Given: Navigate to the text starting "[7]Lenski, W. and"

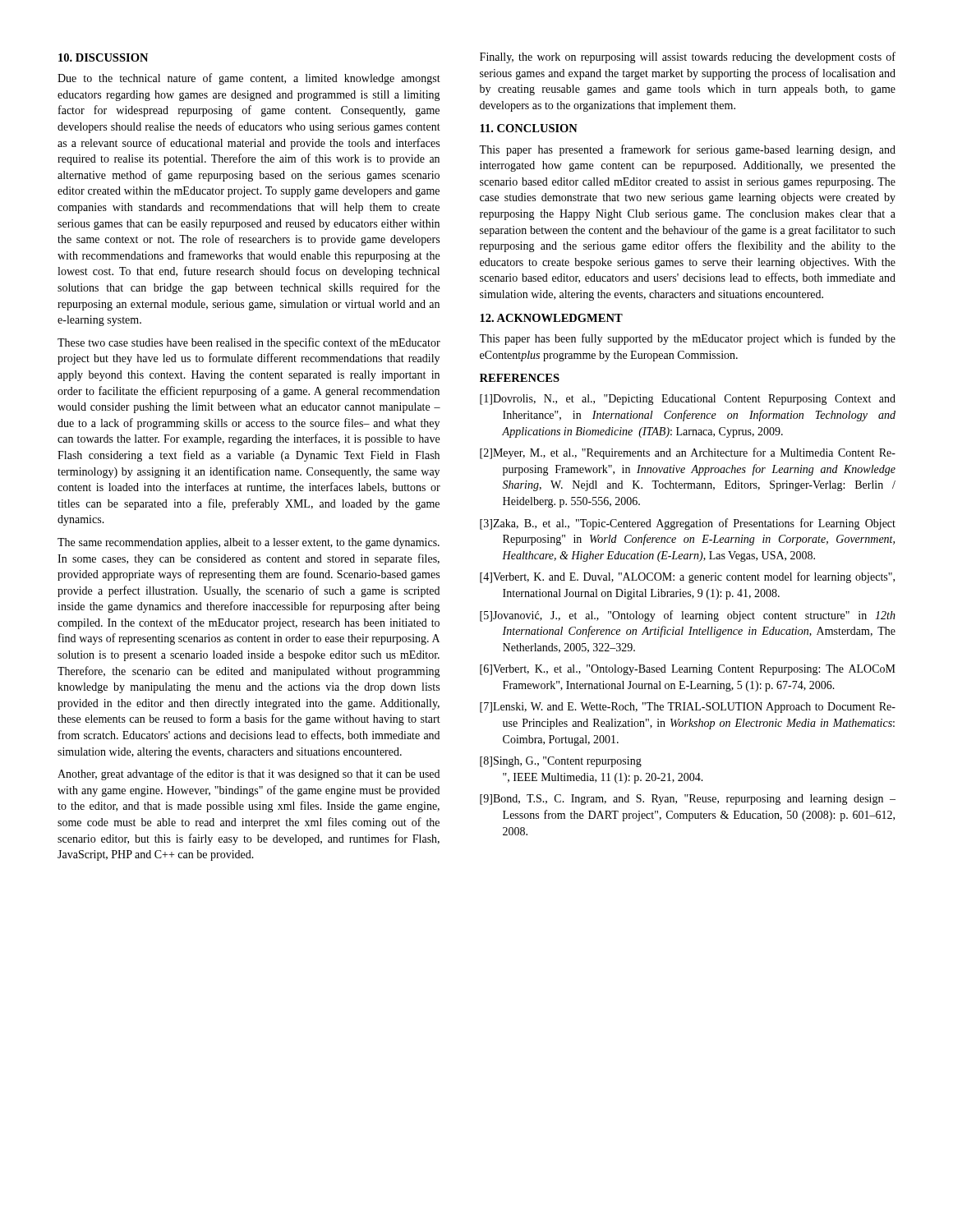Looking at the screenshot, I should [x=687, y=723].
